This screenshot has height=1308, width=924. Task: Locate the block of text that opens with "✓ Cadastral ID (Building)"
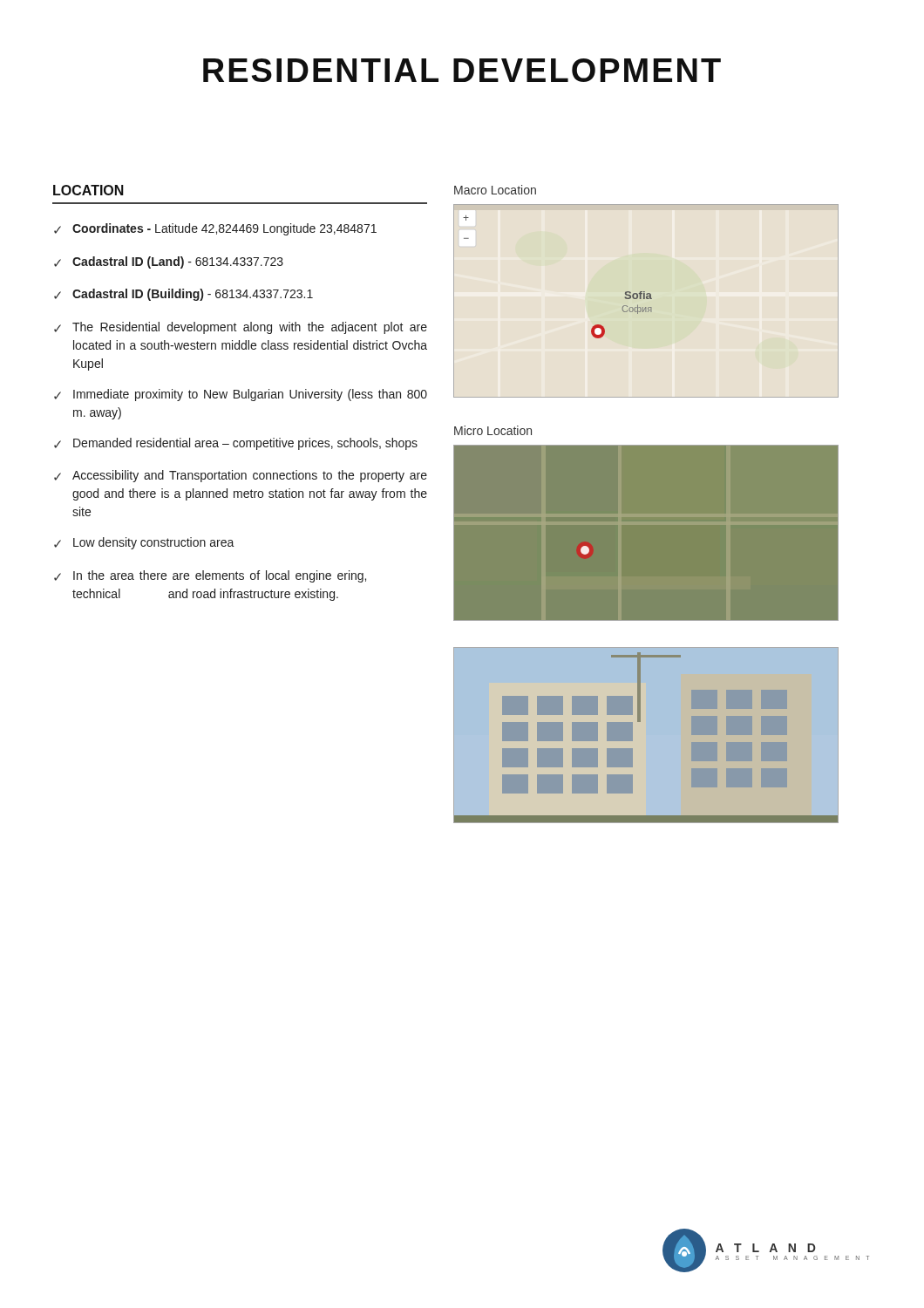[x=183, y=295]
